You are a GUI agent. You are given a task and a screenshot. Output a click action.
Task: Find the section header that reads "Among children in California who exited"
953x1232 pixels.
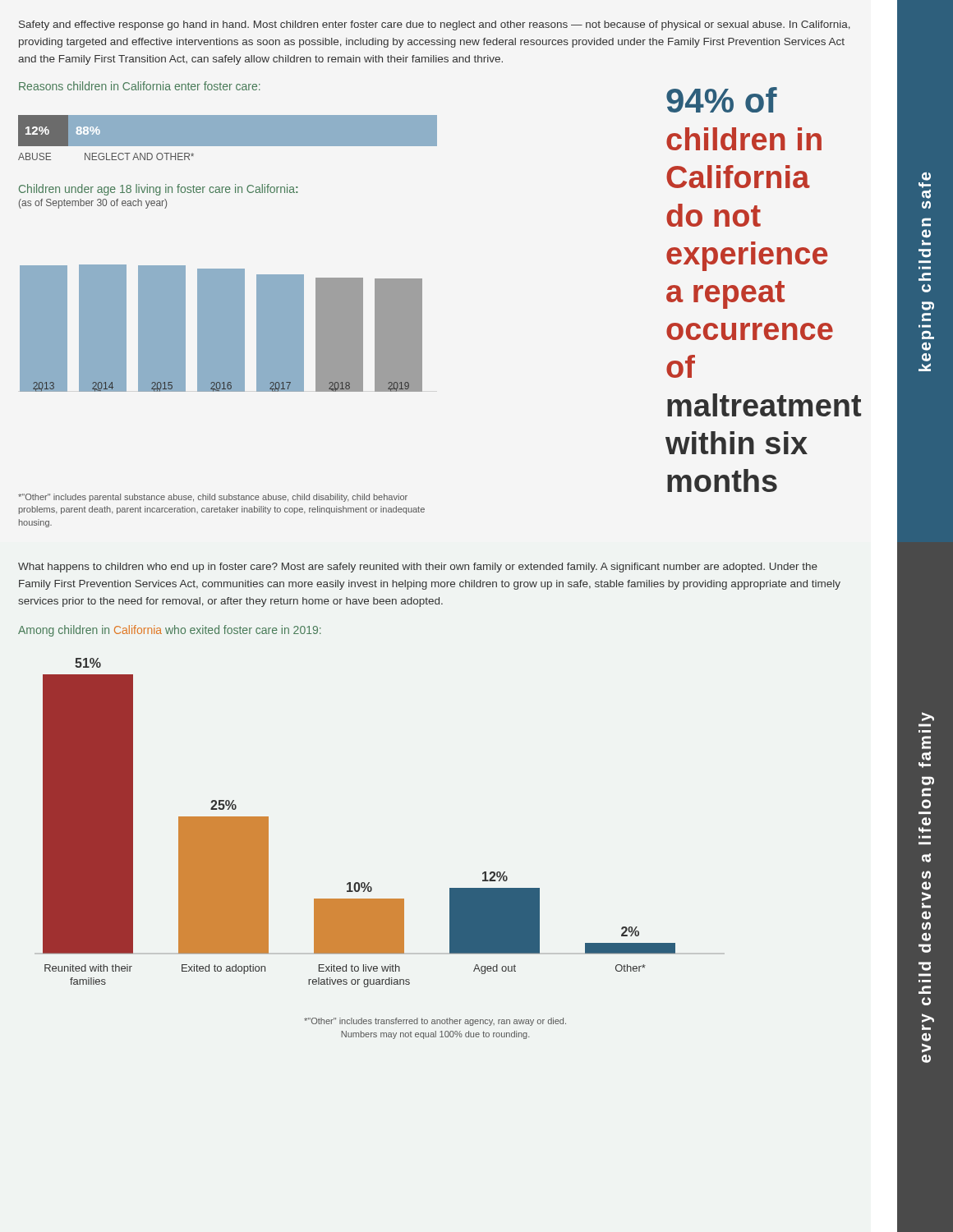pyautogui.click(x=170, y=630)
